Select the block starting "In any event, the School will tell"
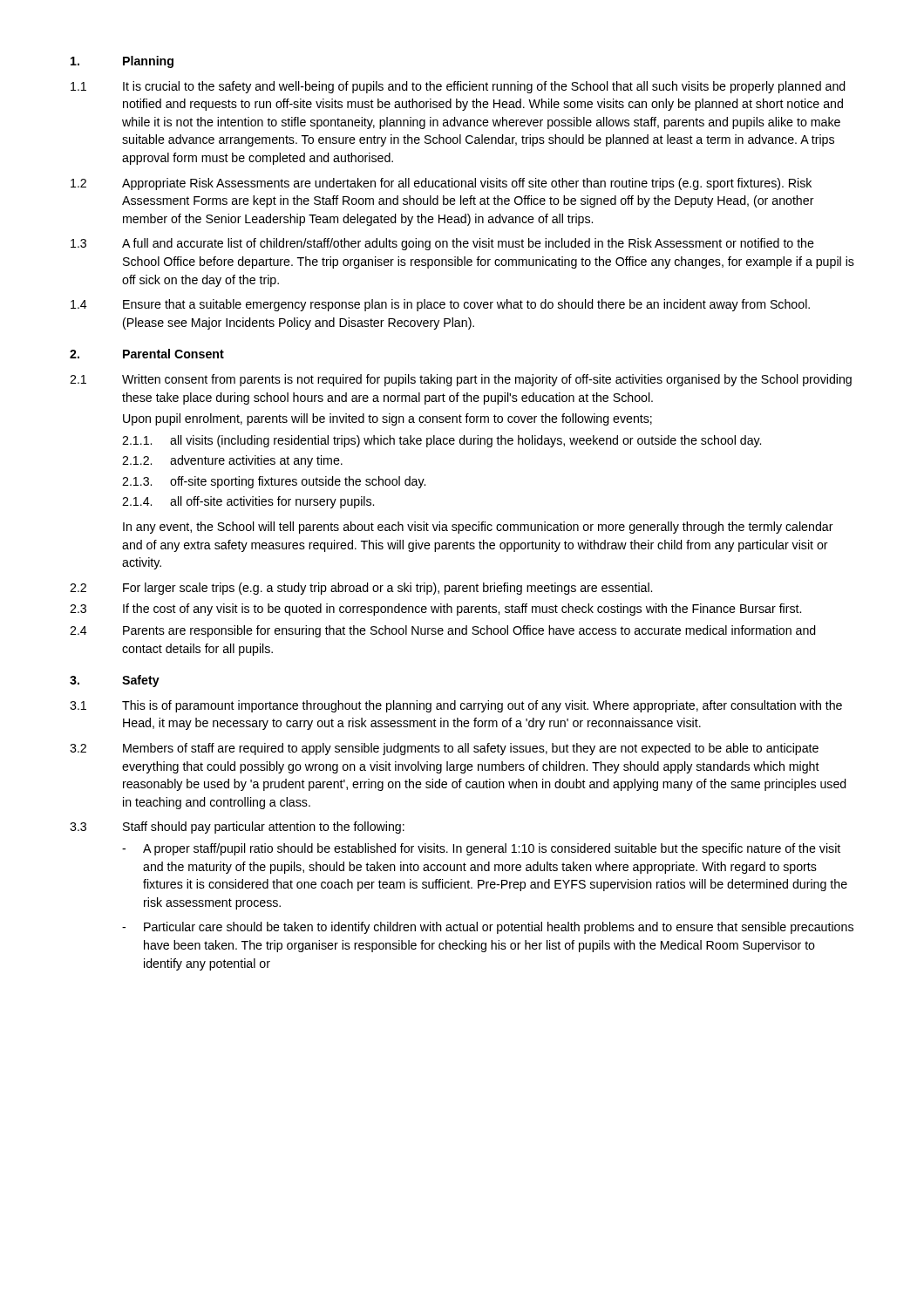The width and height of the screenshot is (924, 1308). (477, 545)
